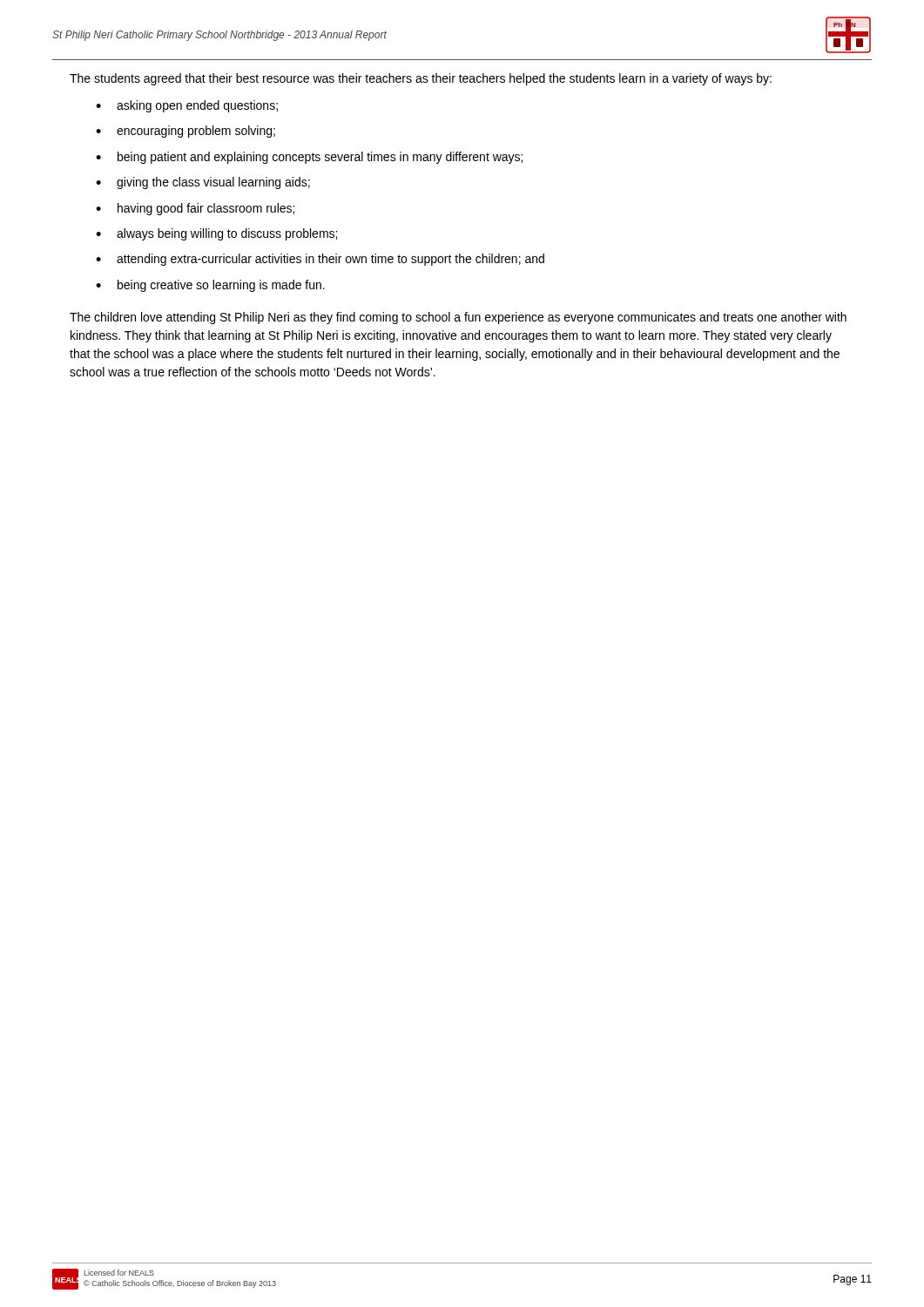Select the list item with the text "• giving the class visual learning"
924x1307 pixels.
(203, 183)
